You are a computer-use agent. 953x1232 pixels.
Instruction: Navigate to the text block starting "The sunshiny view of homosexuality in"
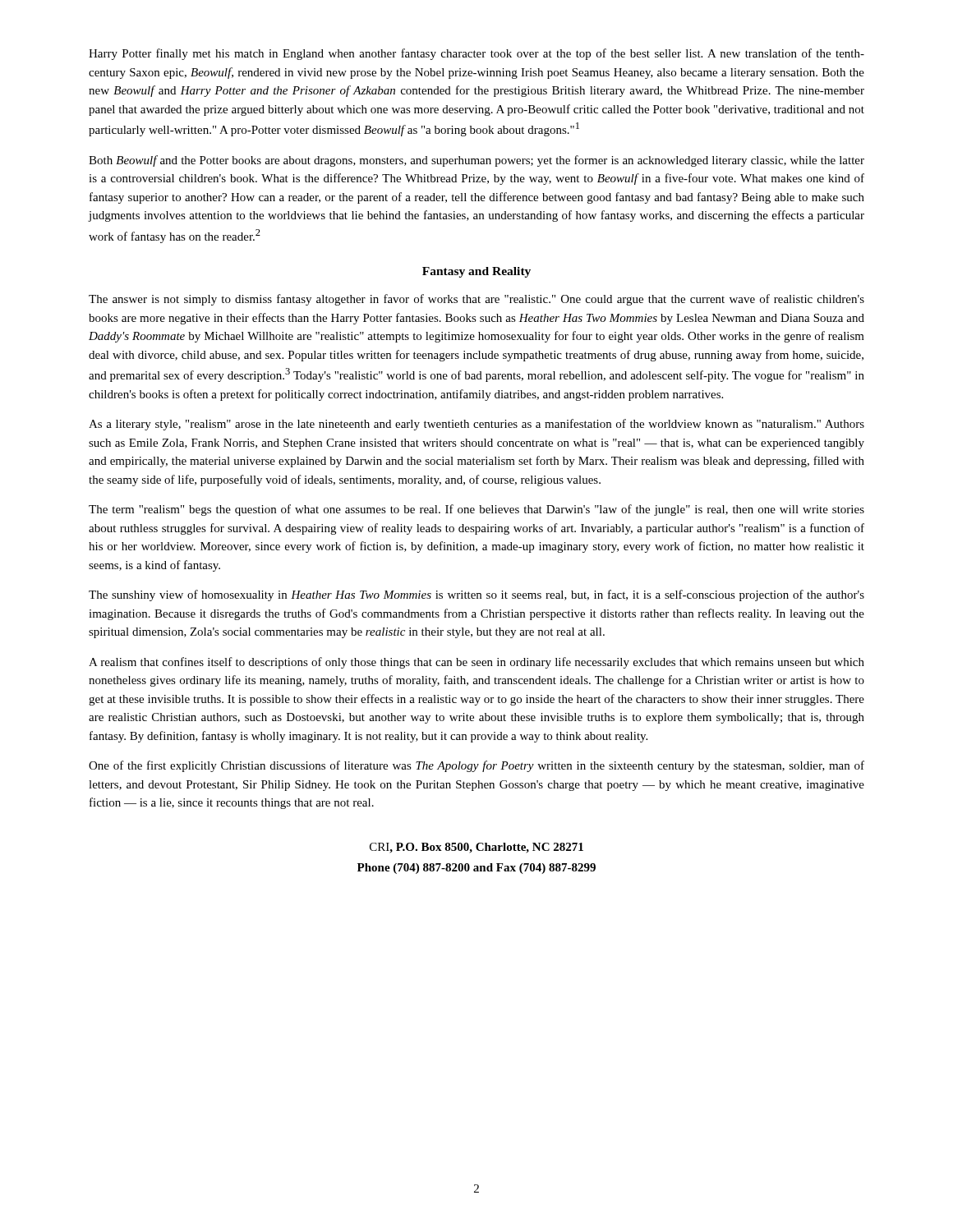coord(476,613)
